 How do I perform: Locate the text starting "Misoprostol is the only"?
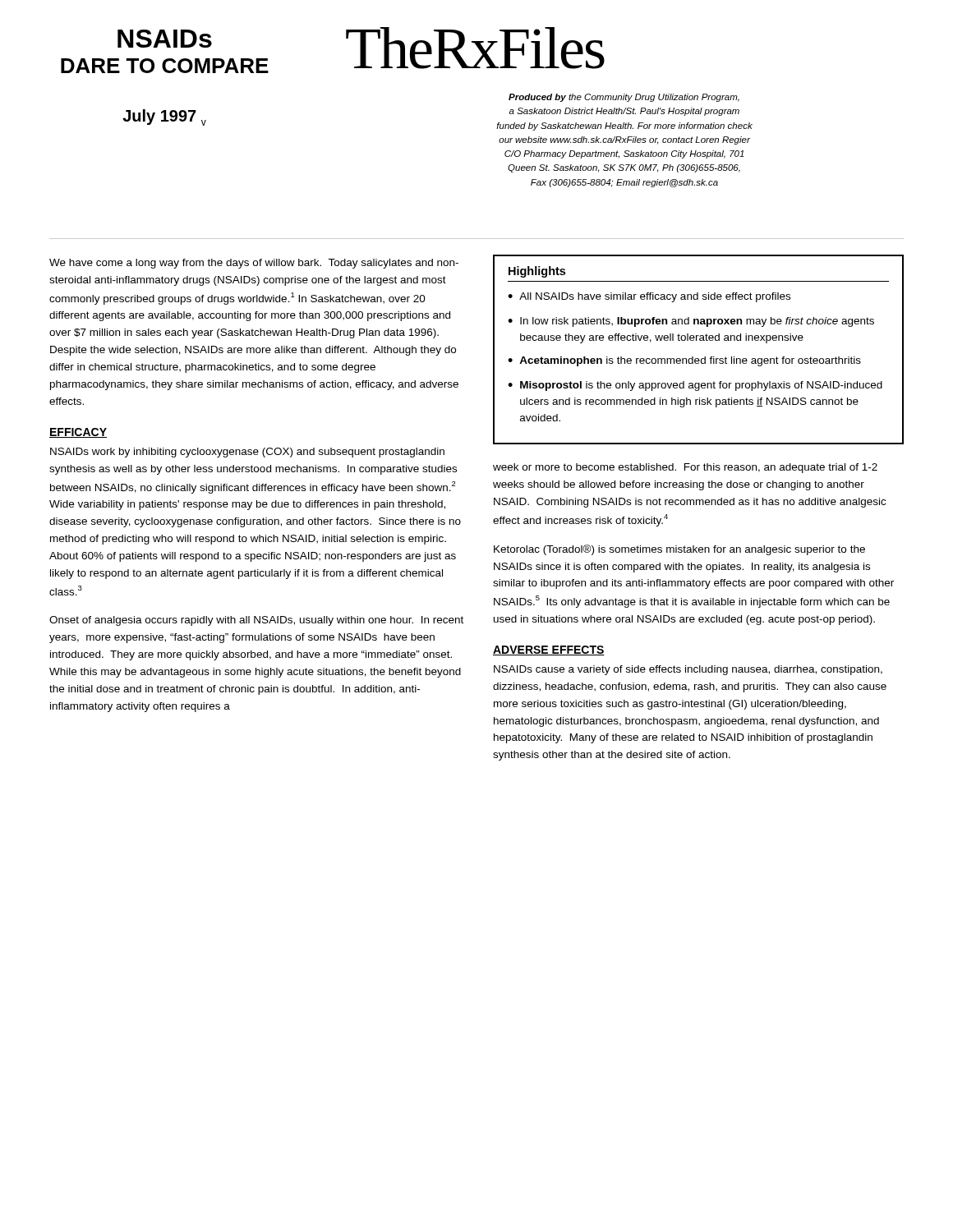[704, 402]
